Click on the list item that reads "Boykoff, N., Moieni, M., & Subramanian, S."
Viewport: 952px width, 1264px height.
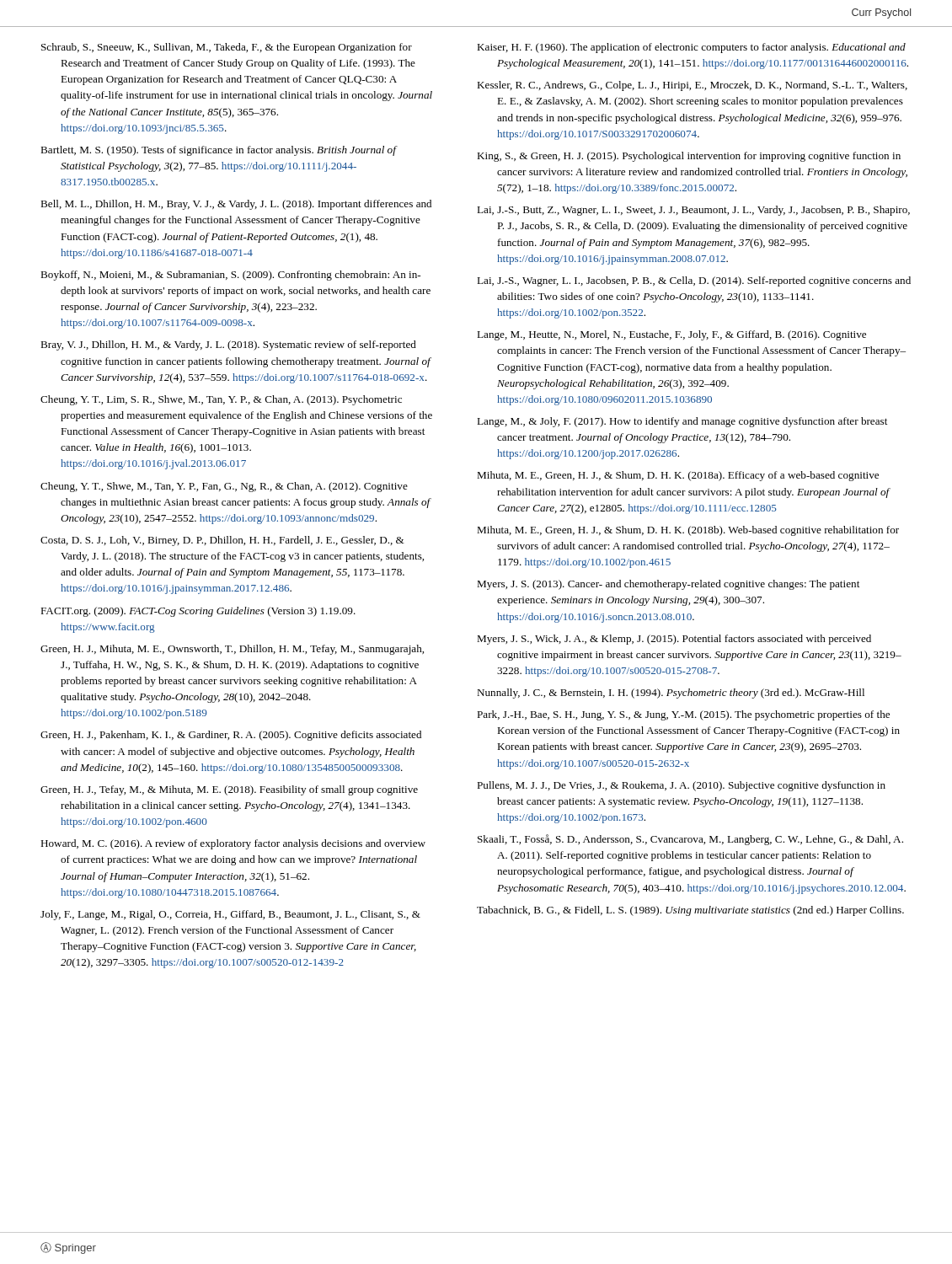pyautogui.click(x=236, y=298)
